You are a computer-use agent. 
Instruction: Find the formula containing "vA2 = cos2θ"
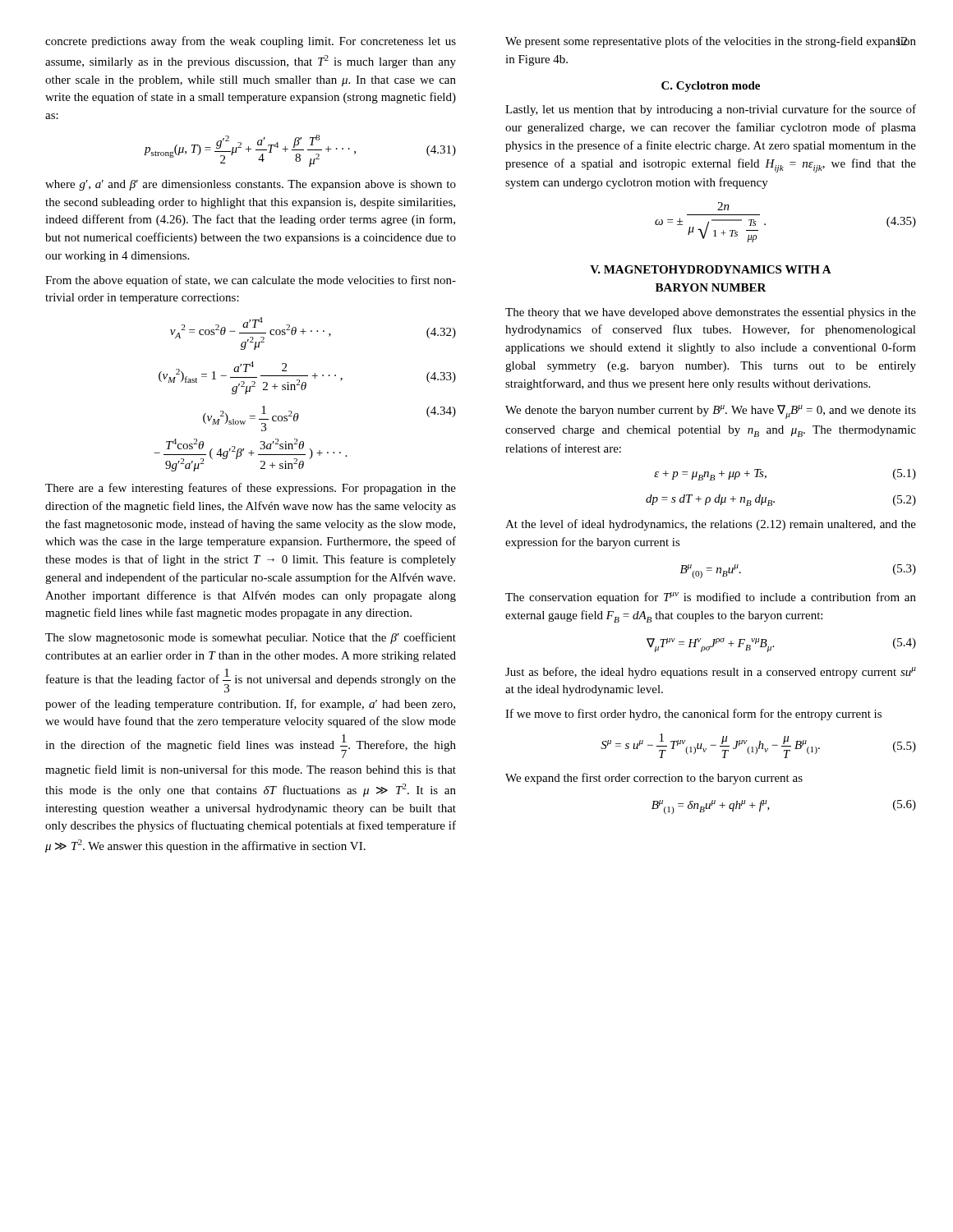(x=251, y=393)
